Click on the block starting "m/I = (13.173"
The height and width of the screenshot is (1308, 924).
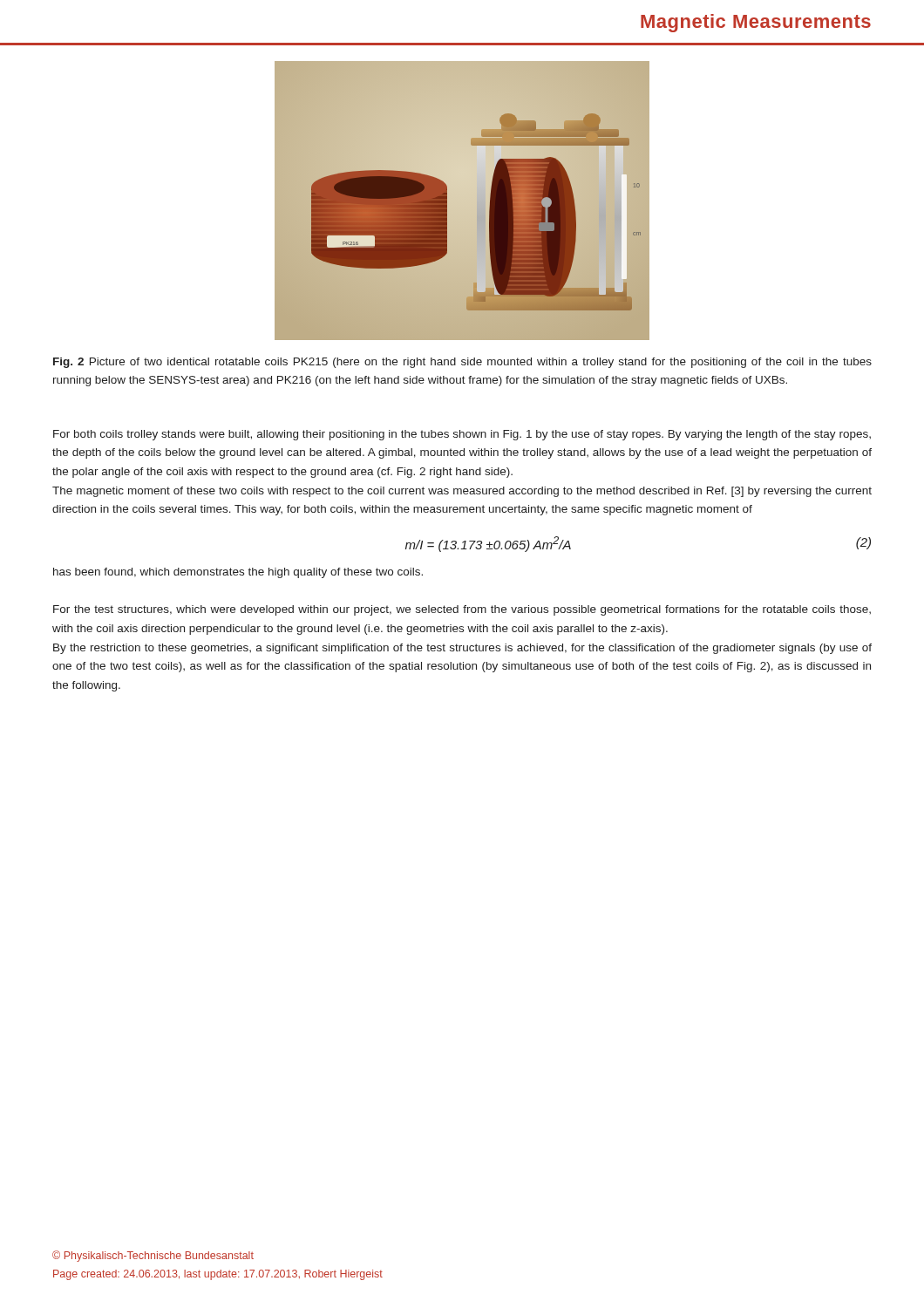point(495,544)
